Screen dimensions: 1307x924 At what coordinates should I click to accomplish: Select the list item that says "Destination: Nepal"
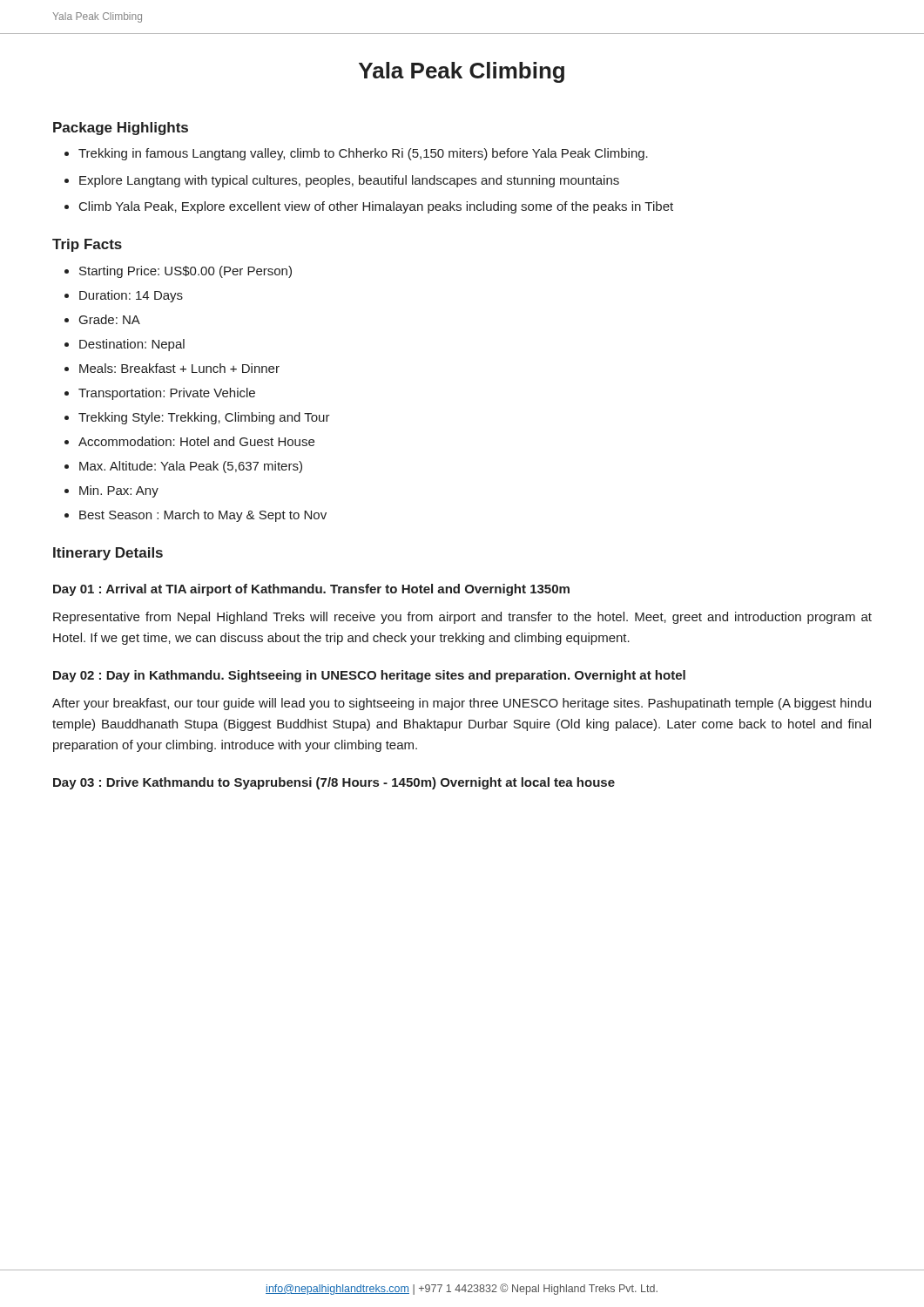click(x=132, y=343)
